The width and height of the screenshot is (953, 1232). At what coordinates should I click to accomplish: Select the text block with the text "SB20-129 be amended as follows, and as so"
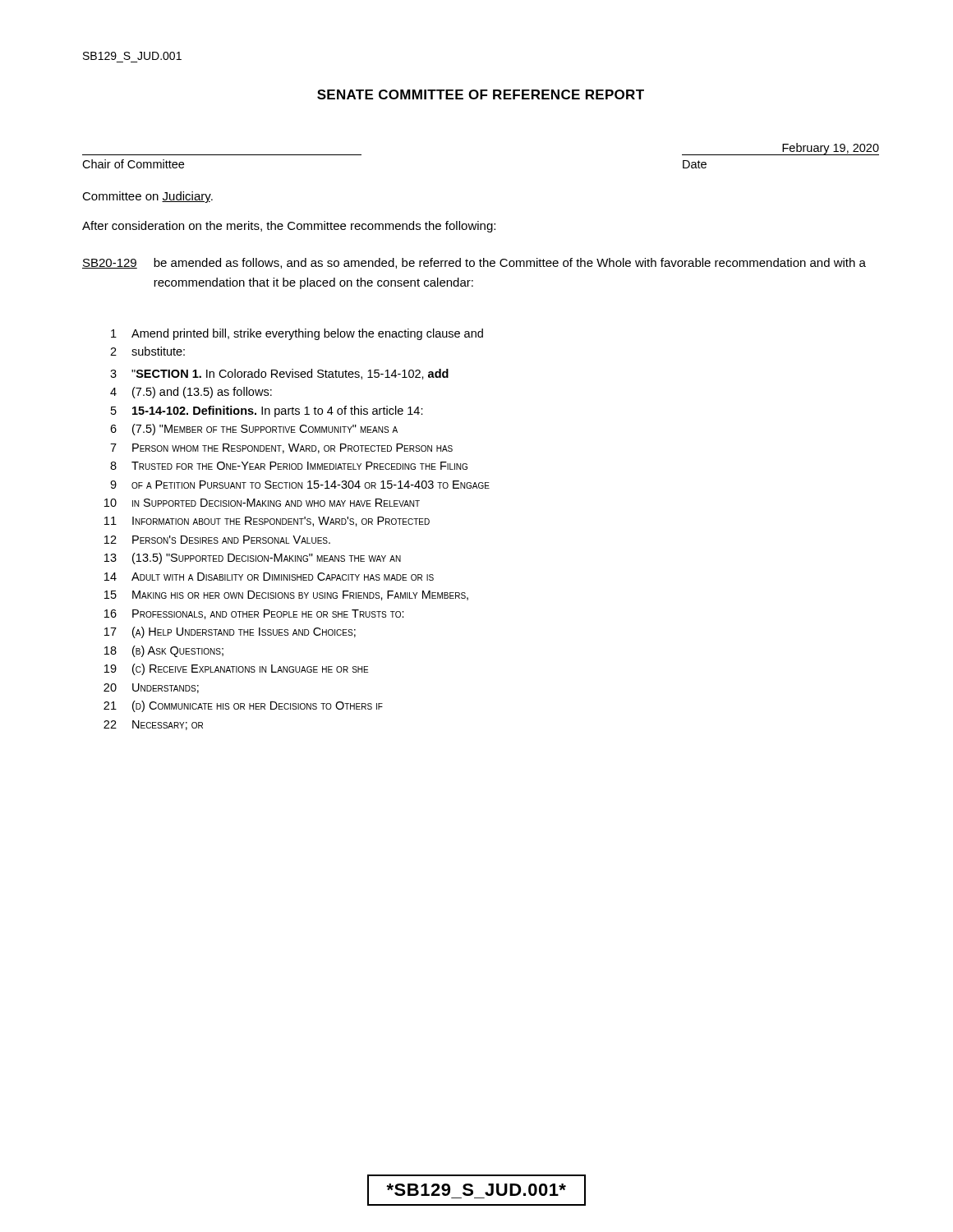pyautogui.click(x=481, y=272)
